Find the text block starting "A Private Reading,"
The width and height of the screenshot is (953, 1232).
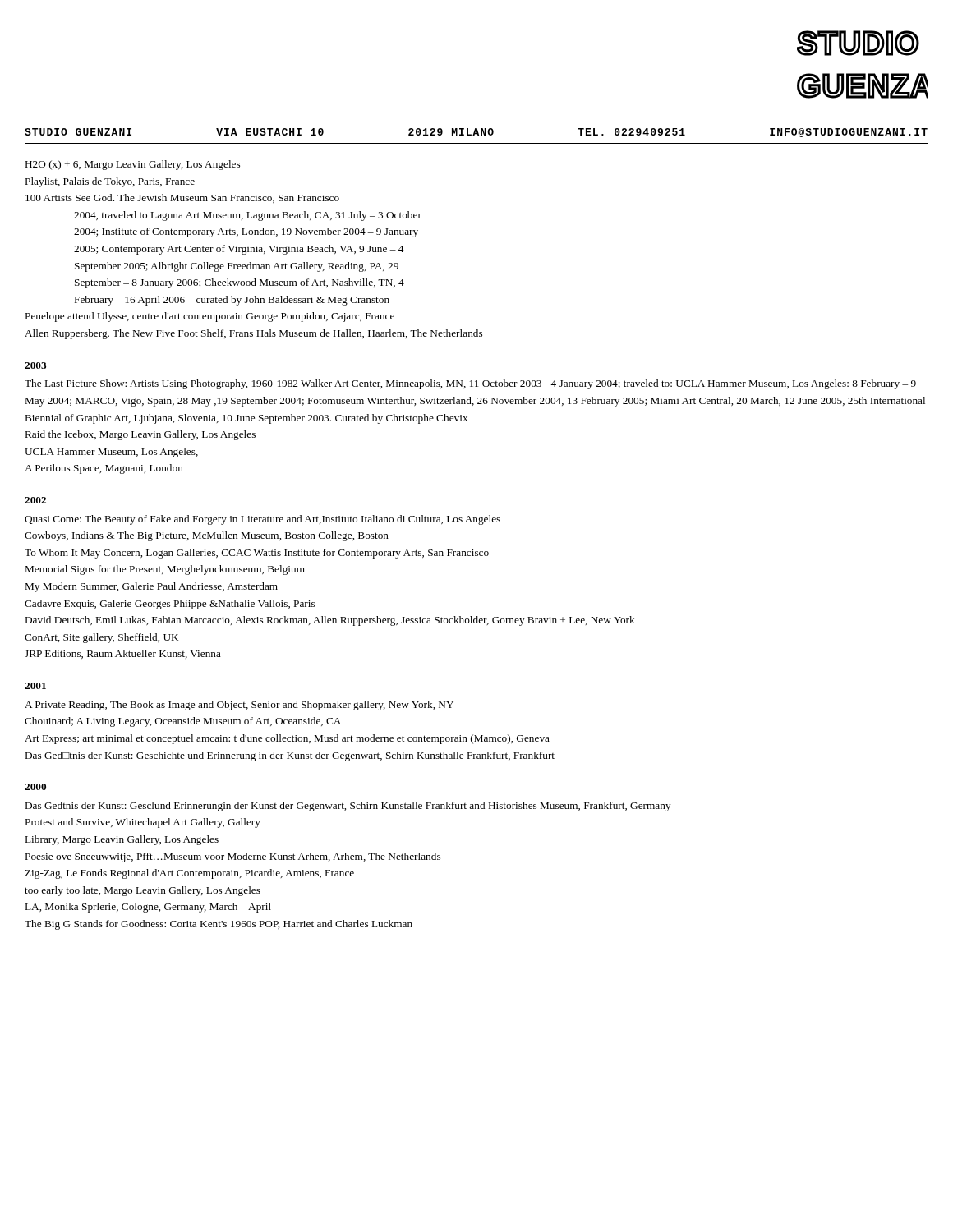[x=476, y=730]
